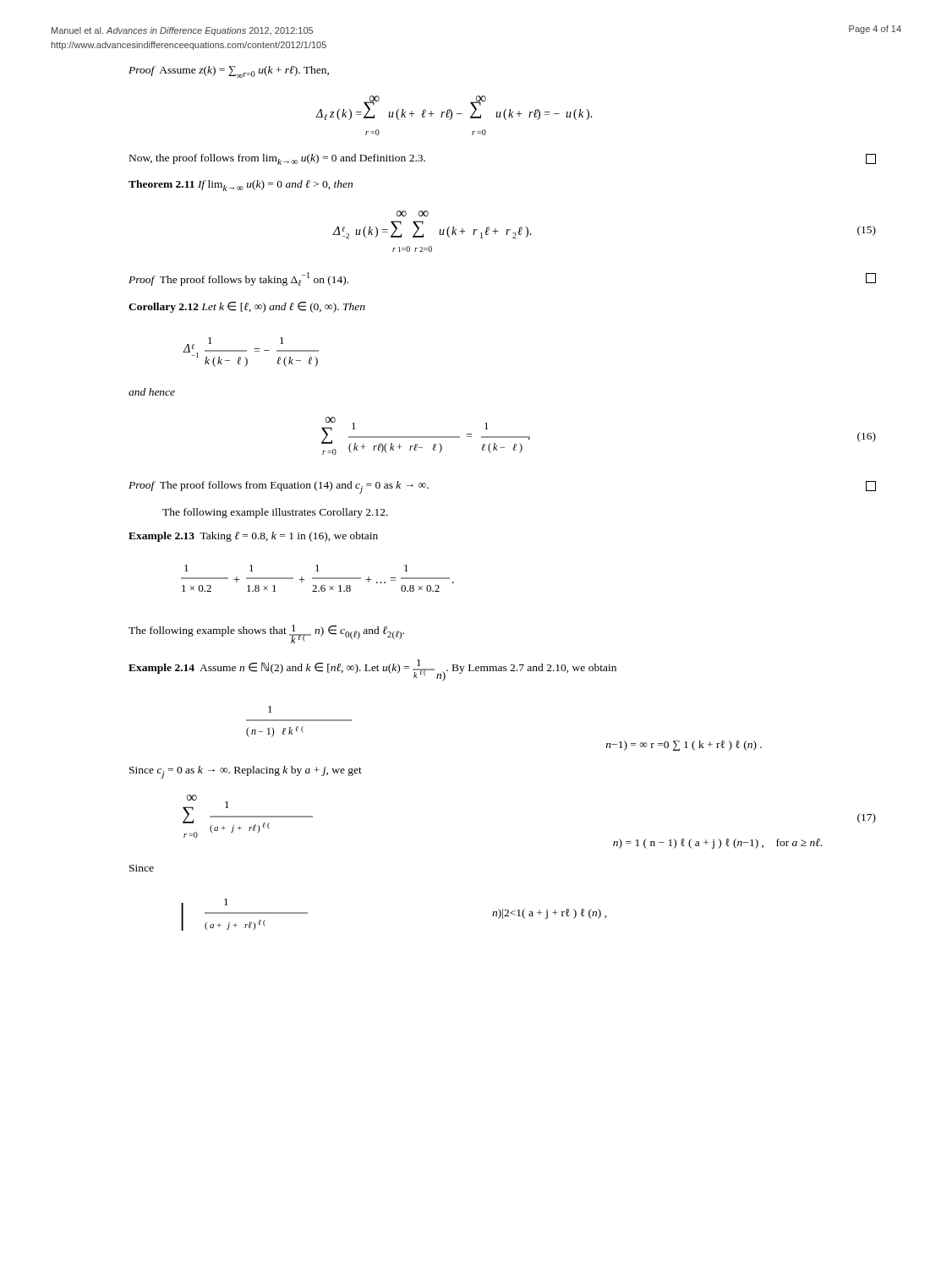
Task: Find the text block containing "Theorem 2.11 If limk→∞ u(k) = 0"
Action: pos(241,185)
